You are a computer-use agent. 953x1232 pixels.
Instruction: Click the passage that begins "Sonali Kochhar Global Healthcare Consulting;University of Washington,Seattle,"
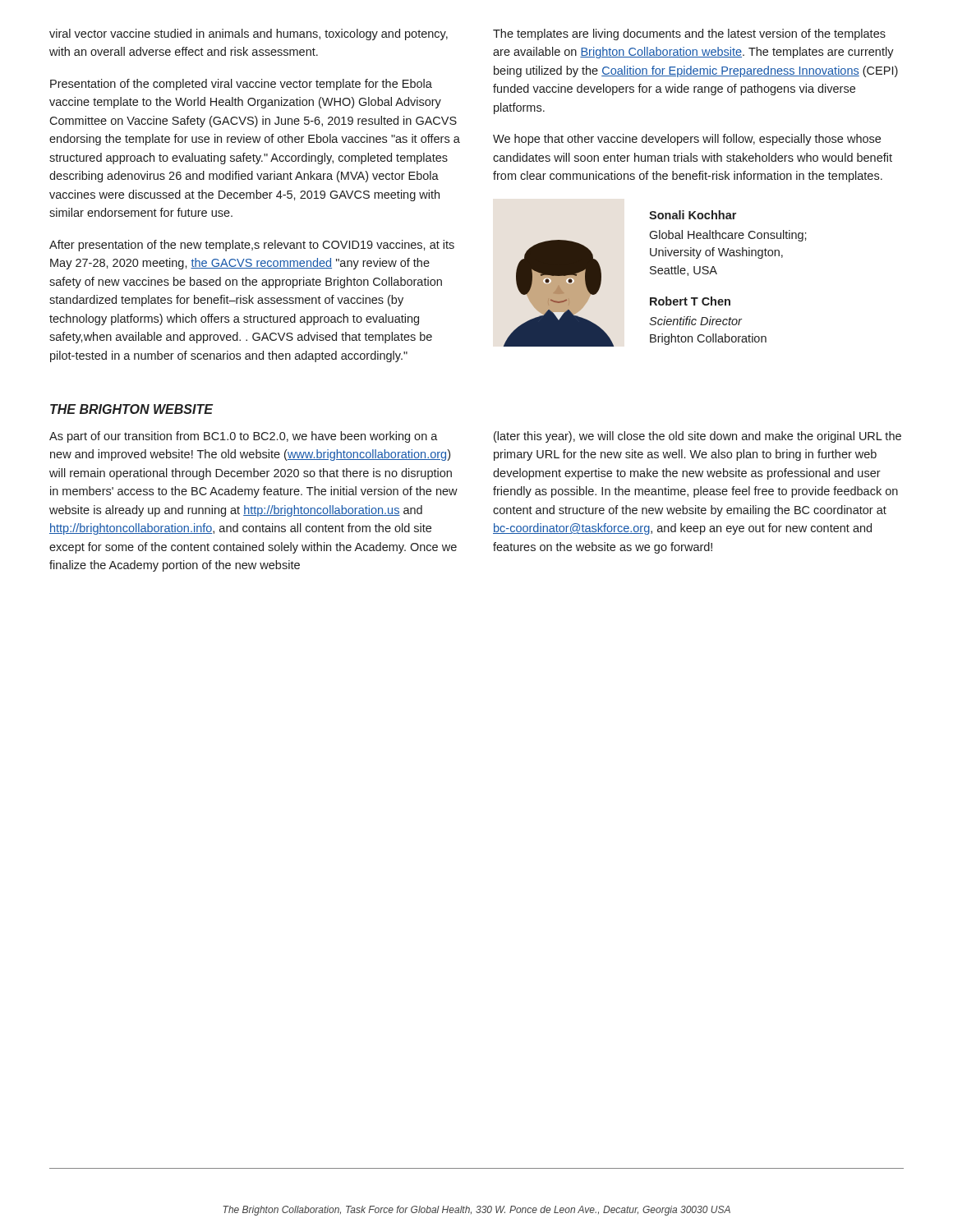click(728, 243)
